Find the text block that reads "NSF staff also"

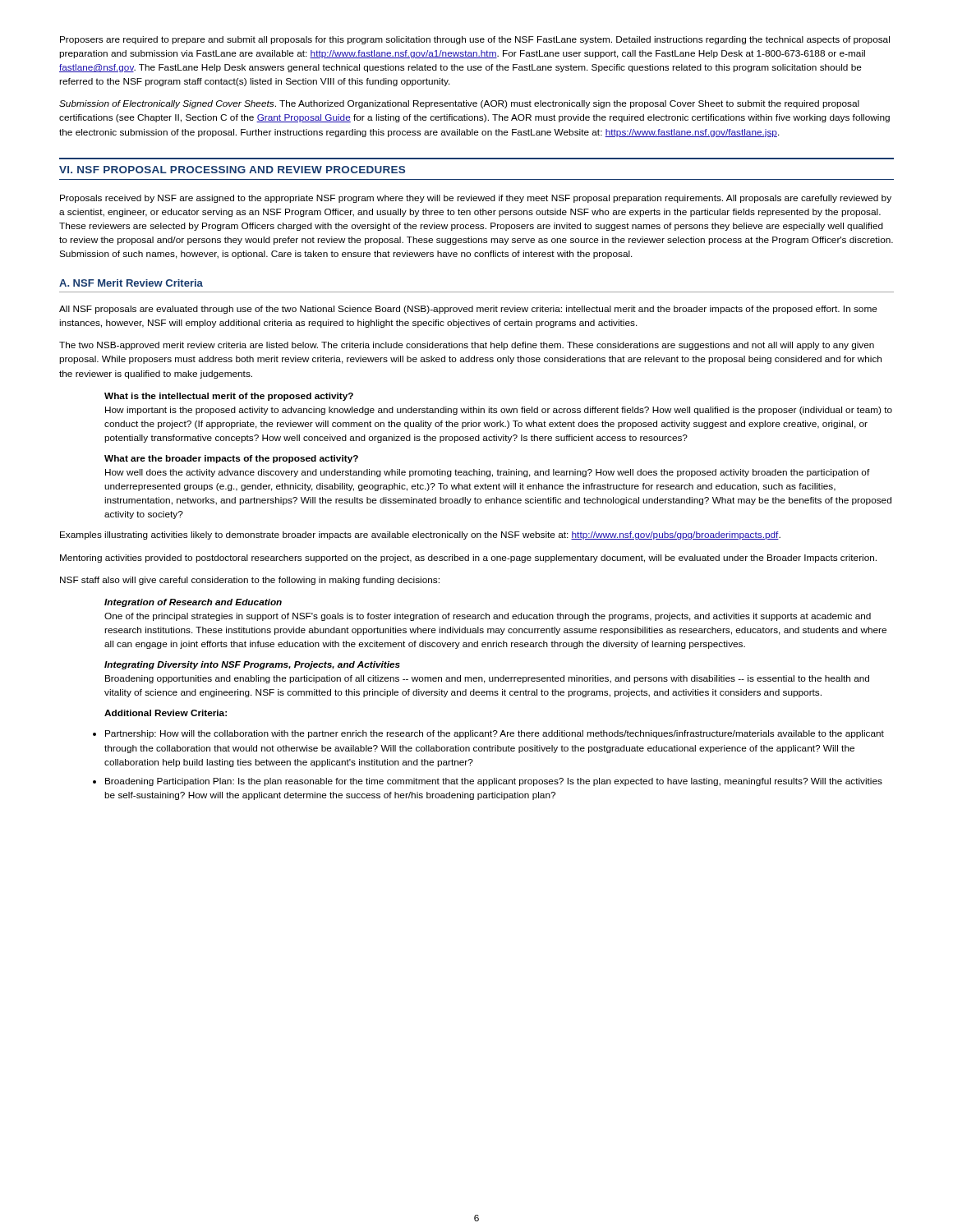[x=250, y=581]
